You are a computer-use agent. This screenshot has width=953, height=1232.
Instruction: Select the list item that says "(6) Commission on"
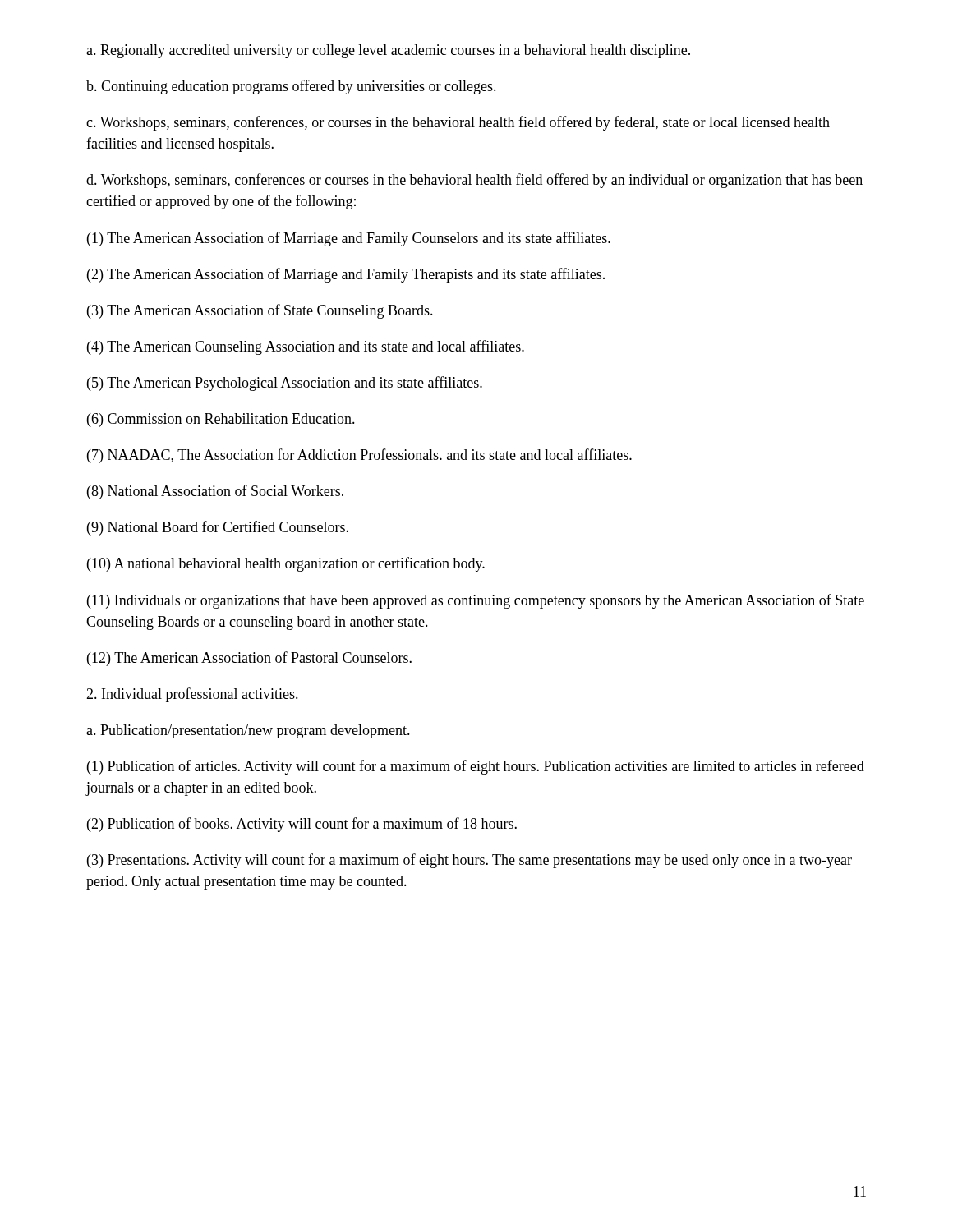point(221,419)
